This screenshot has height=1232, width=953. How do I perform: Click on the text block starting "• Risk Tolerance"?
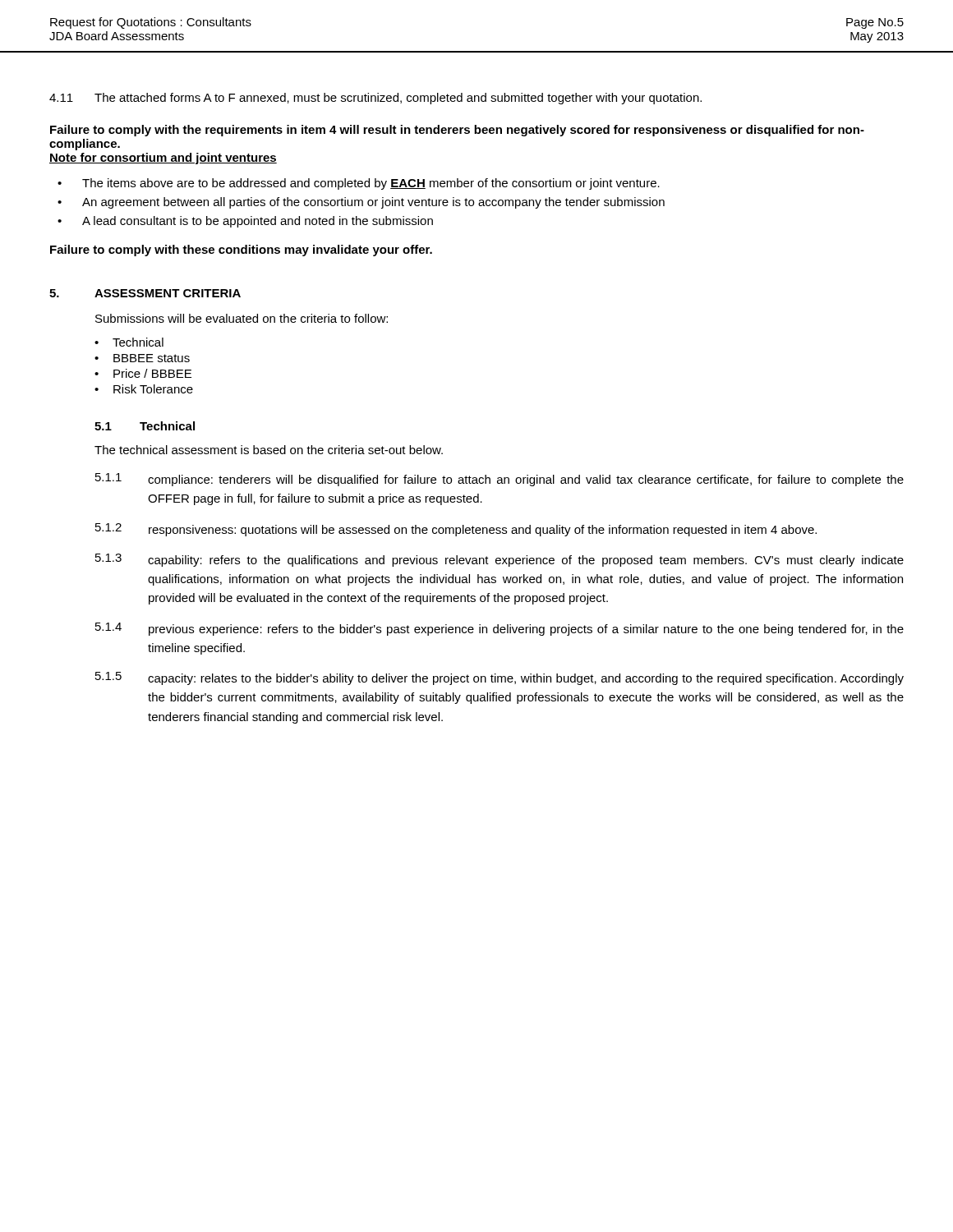click(x=144, y=389)
